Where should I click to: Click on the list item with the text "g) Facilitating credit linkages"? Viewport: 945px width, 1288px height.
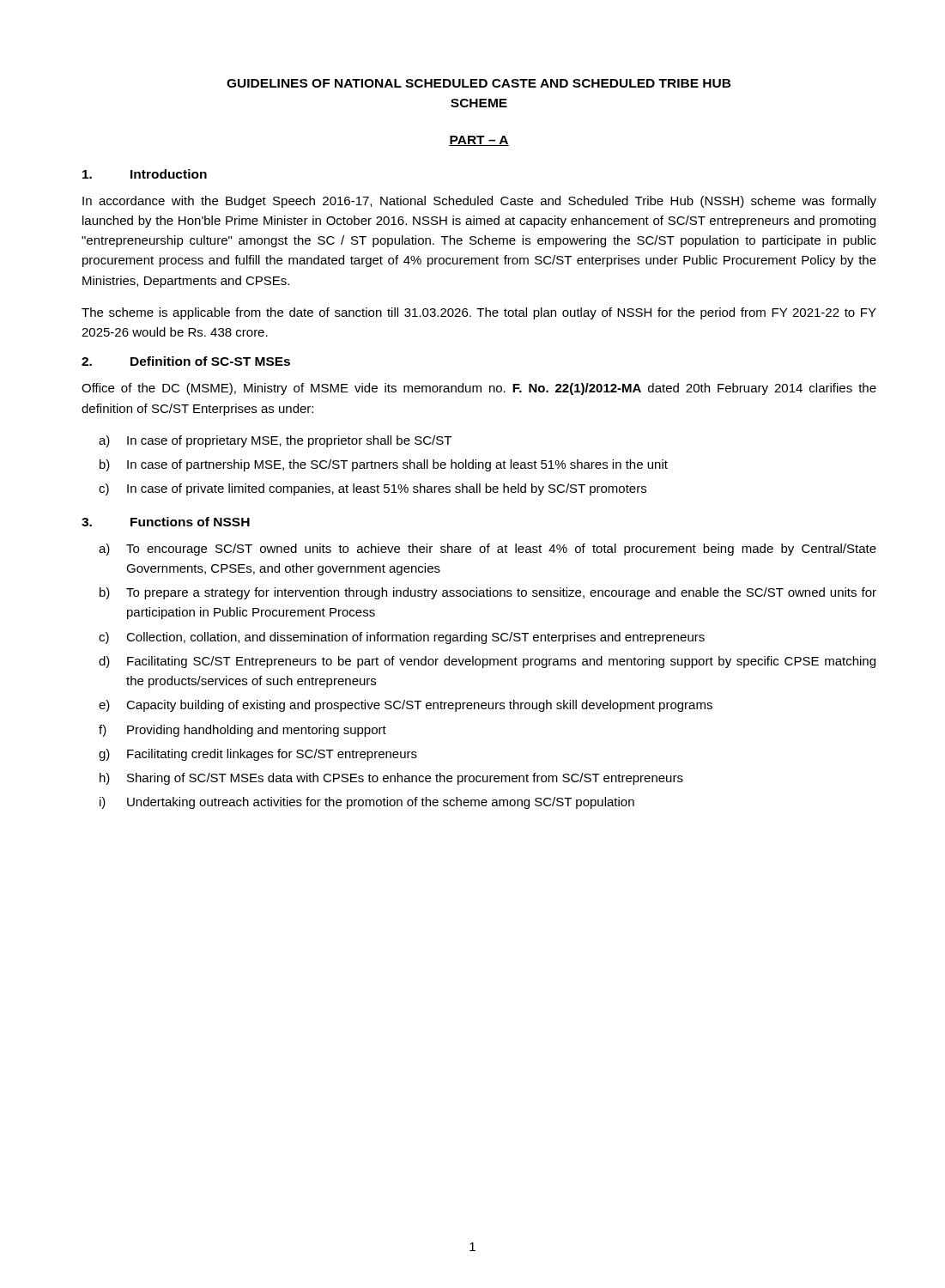click(x=258, y=755)
